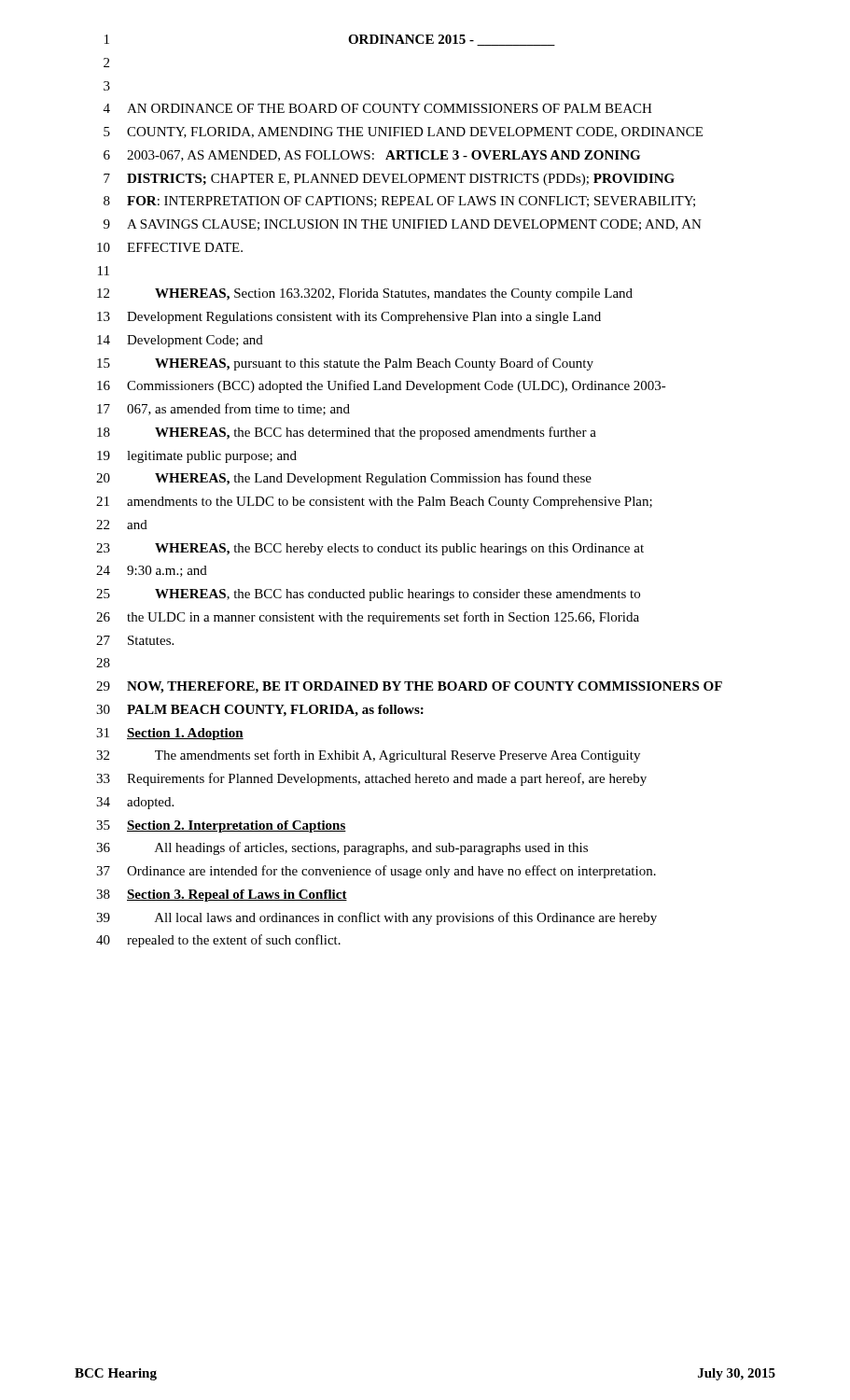Locate the section header containing "31 Section 1. Adoption"
The height and width of the screenshot is (1400, 850).
pyautogui.click(x=170, y=734)
